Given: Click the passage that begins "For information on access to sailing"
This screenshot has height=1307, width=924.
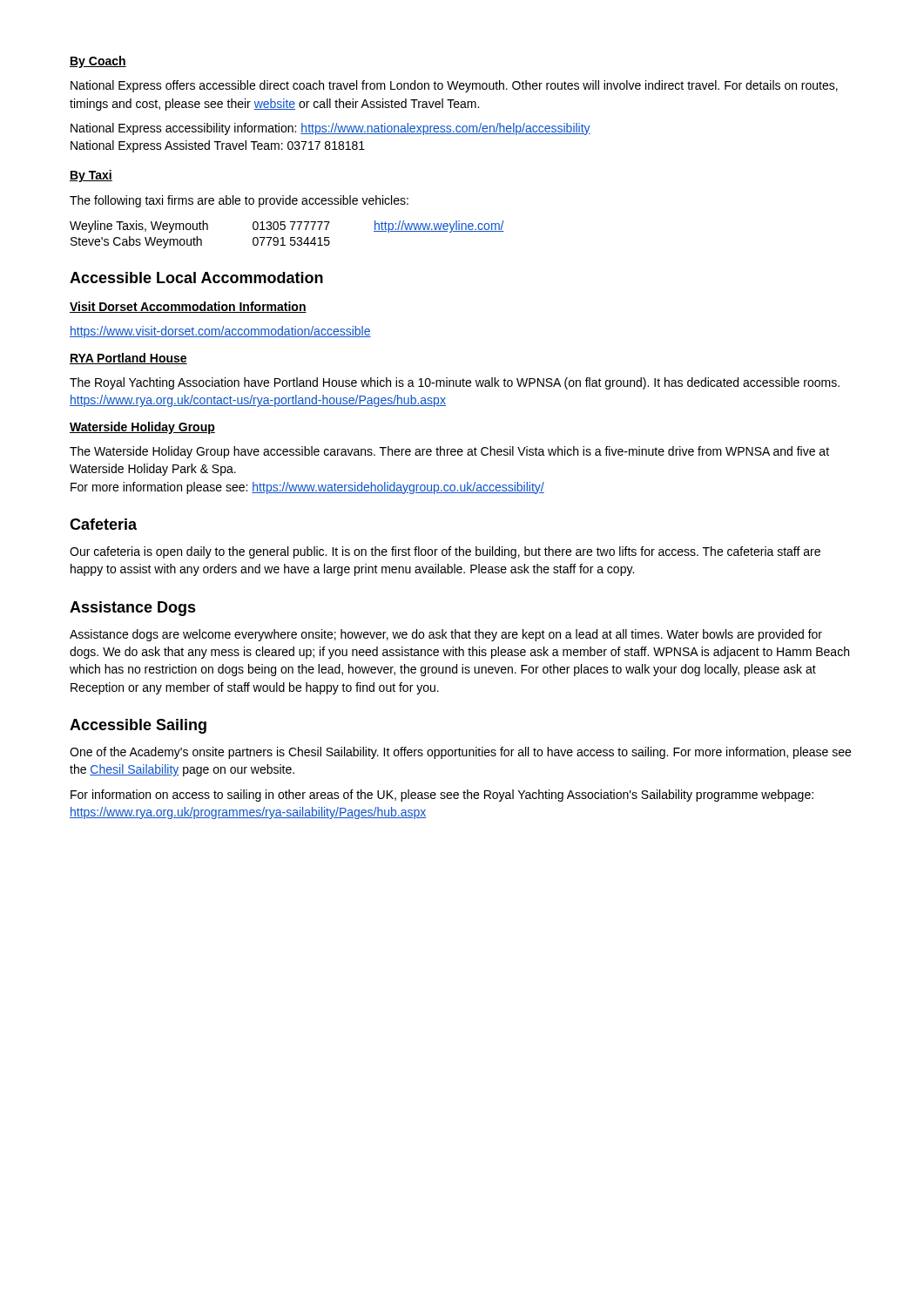Looking at the screenshot, I should (462, 803).
